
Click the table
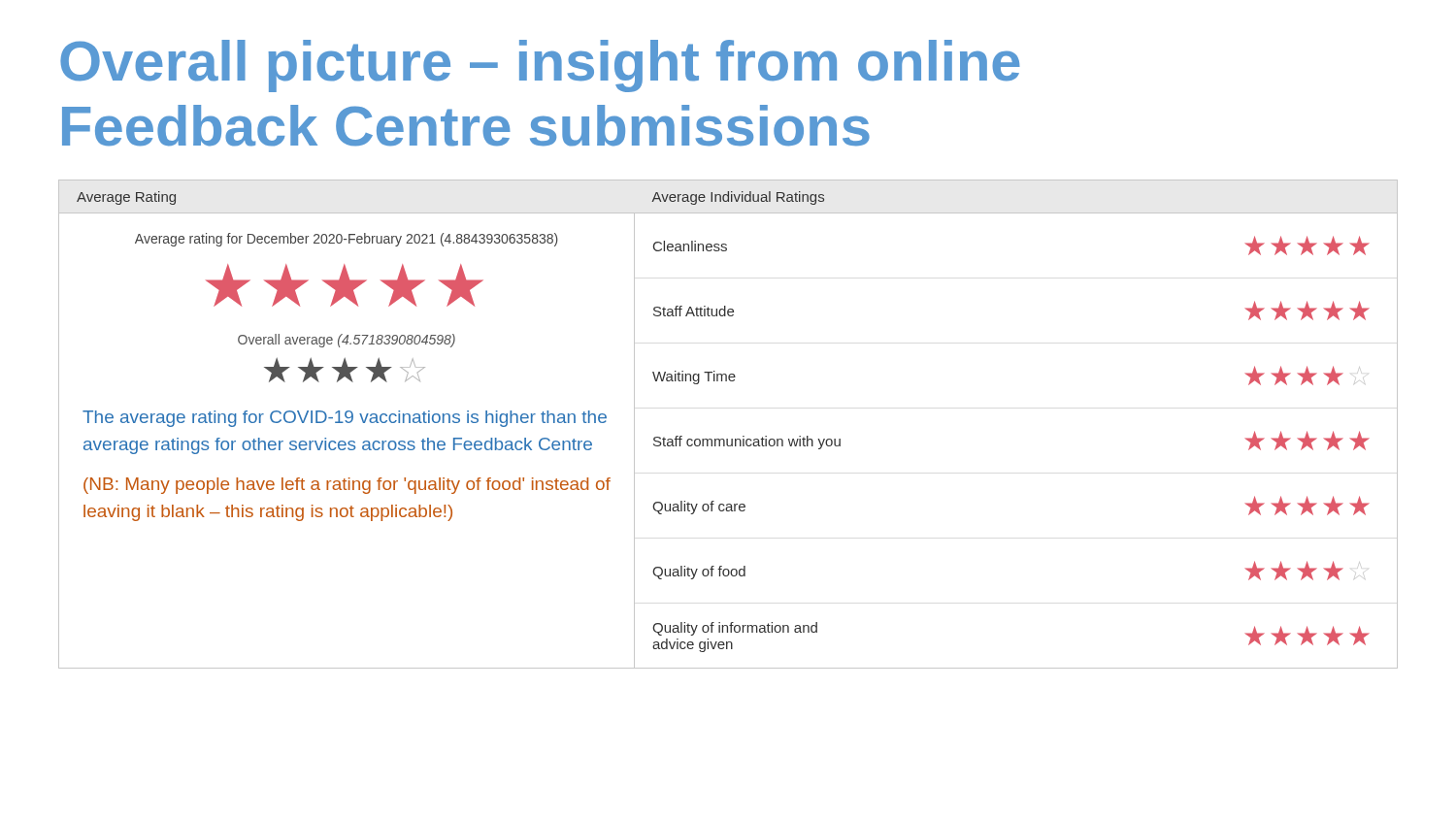click(x=728, y=424)
